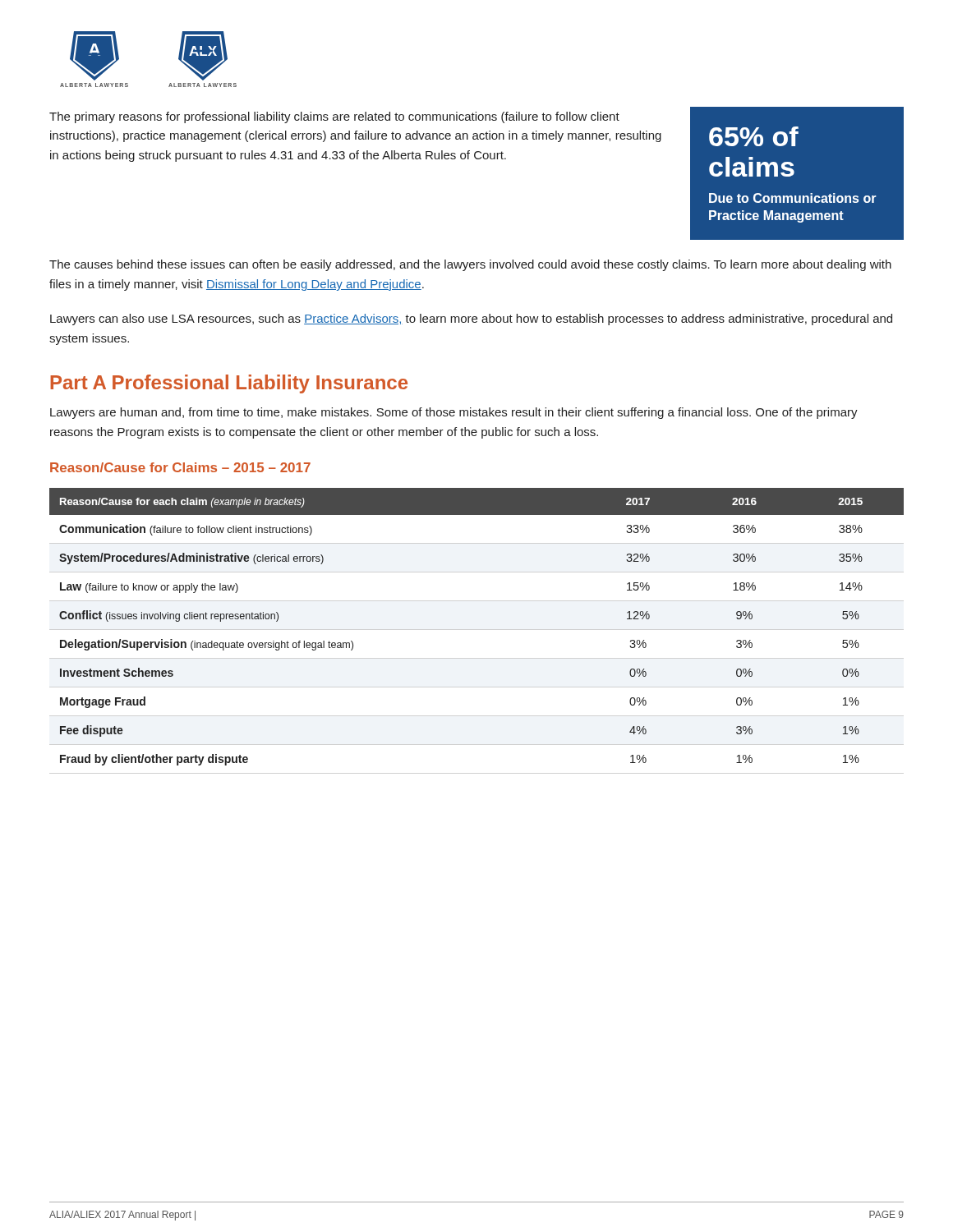The image size is (953, 1232).
Task: Click on the block starting "Part A Professional"
Action: coord(229,382)
